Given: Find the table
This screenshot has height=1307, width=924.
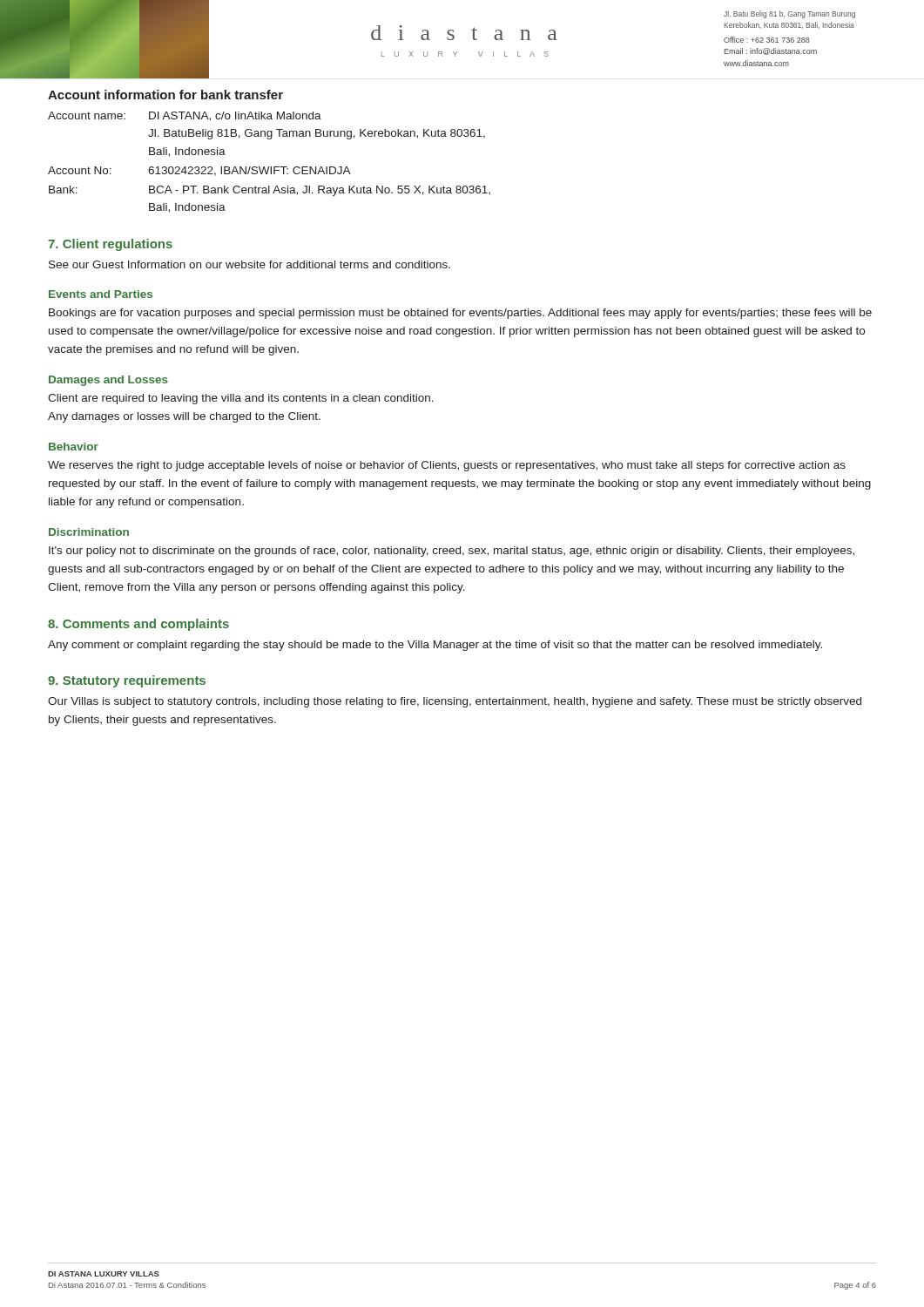Looking at the screenshot, I should 462,162.
